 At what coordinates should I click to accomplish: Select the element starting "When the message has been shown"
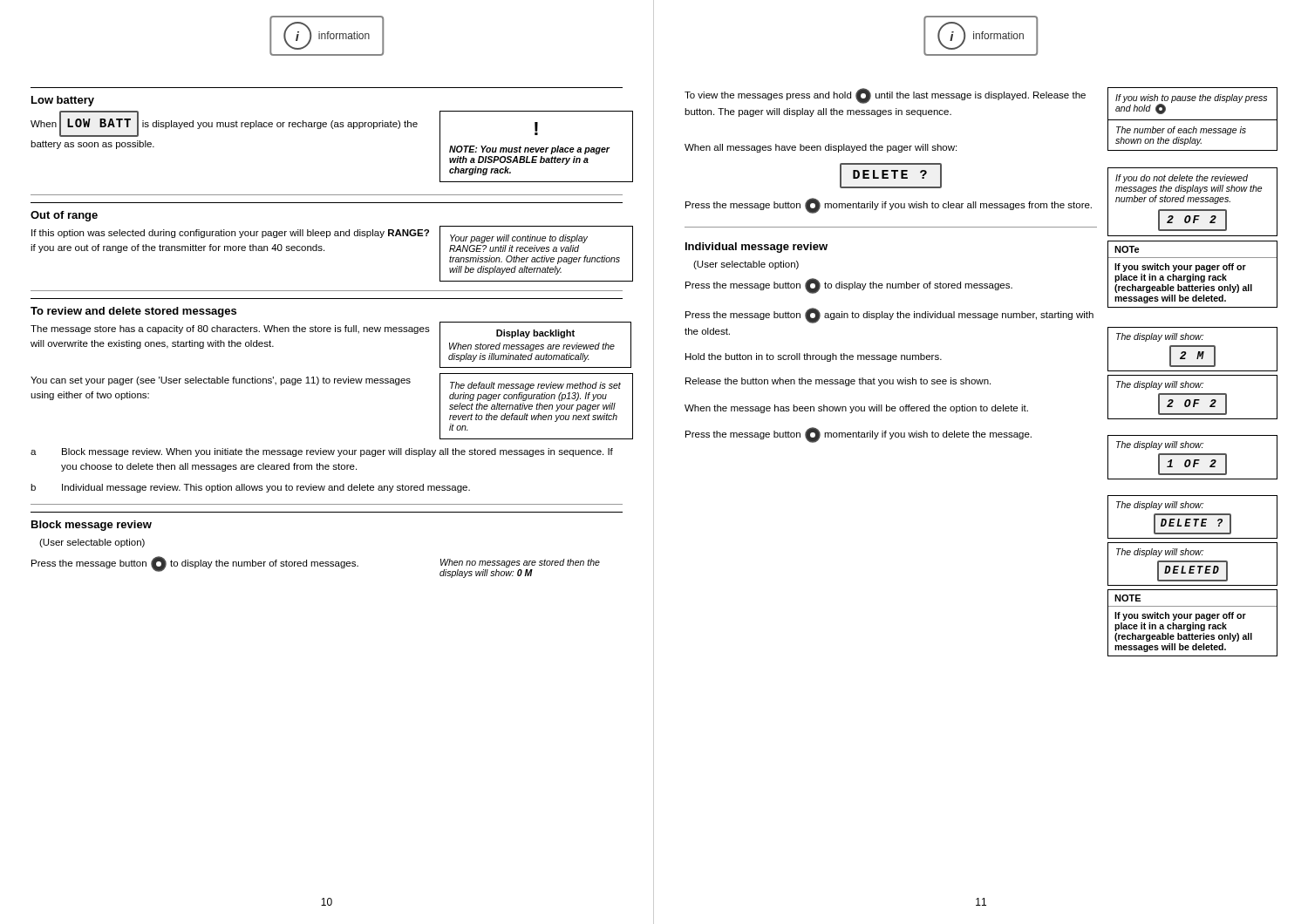[857, 408]
